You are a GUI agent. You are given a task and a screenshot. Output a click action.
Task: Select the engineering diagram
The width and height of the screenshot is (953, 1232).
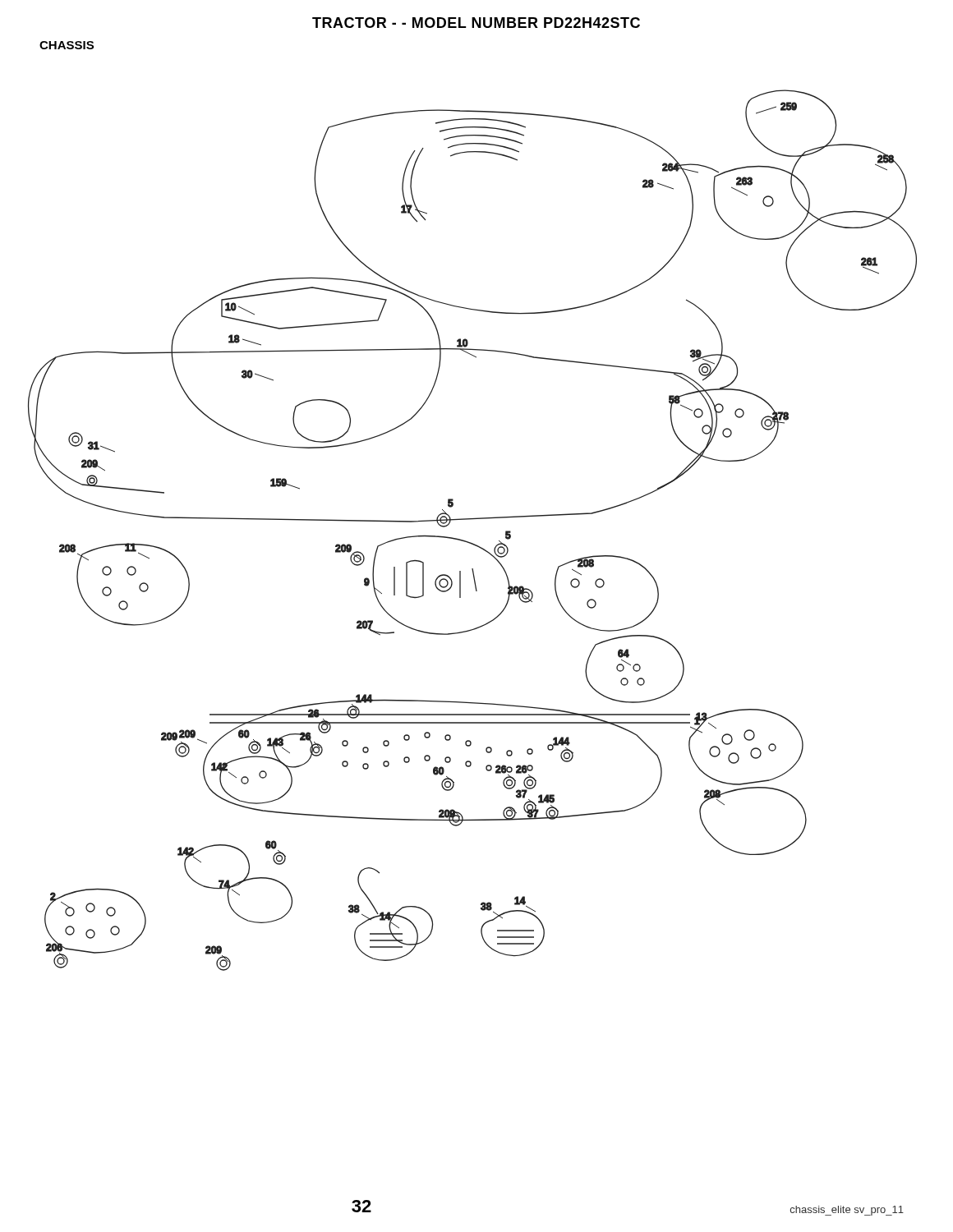click(x=476, y=616)
